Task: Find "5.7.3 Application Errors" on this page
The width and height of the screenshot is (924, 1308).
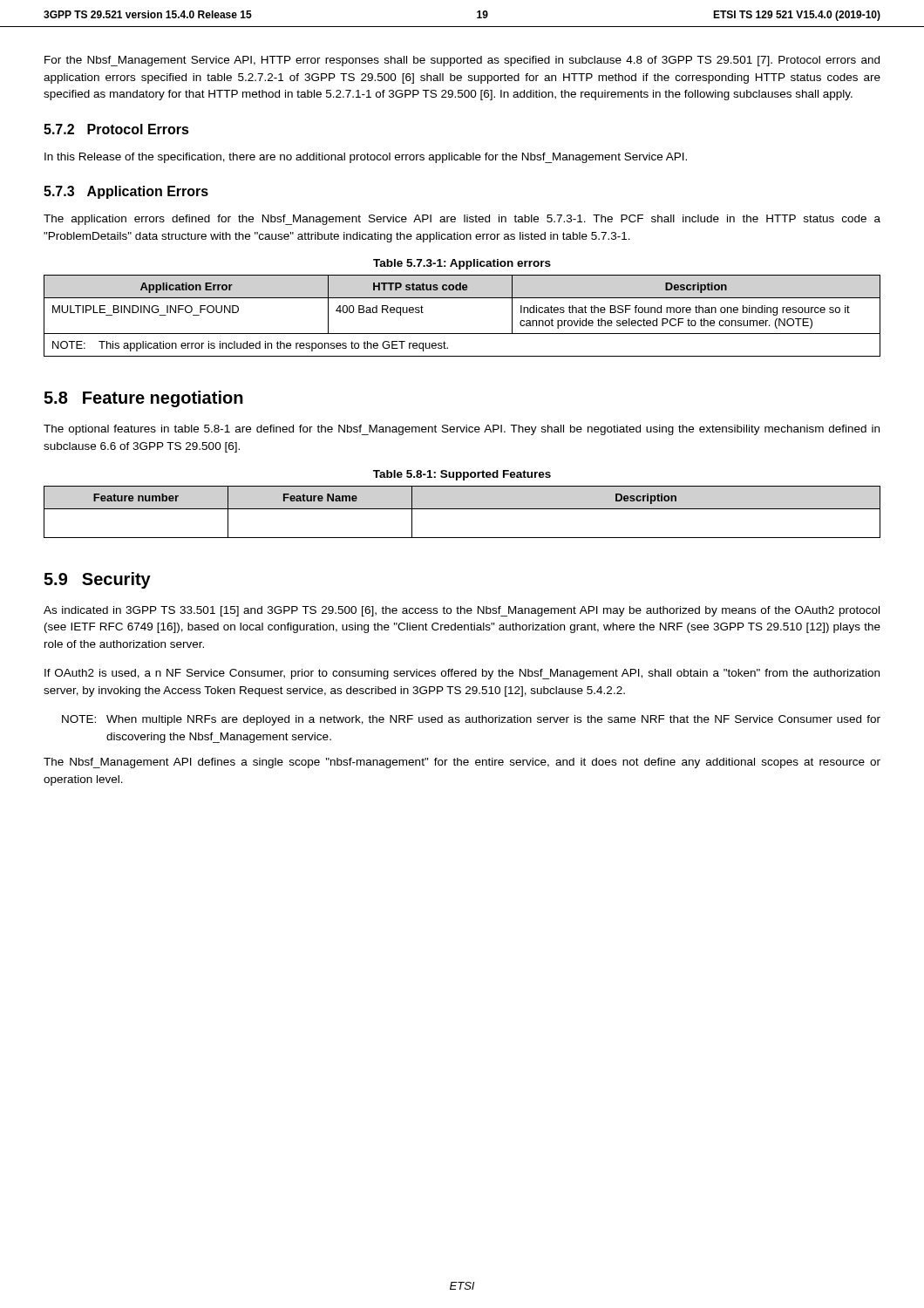Action: tap(126, 192)
